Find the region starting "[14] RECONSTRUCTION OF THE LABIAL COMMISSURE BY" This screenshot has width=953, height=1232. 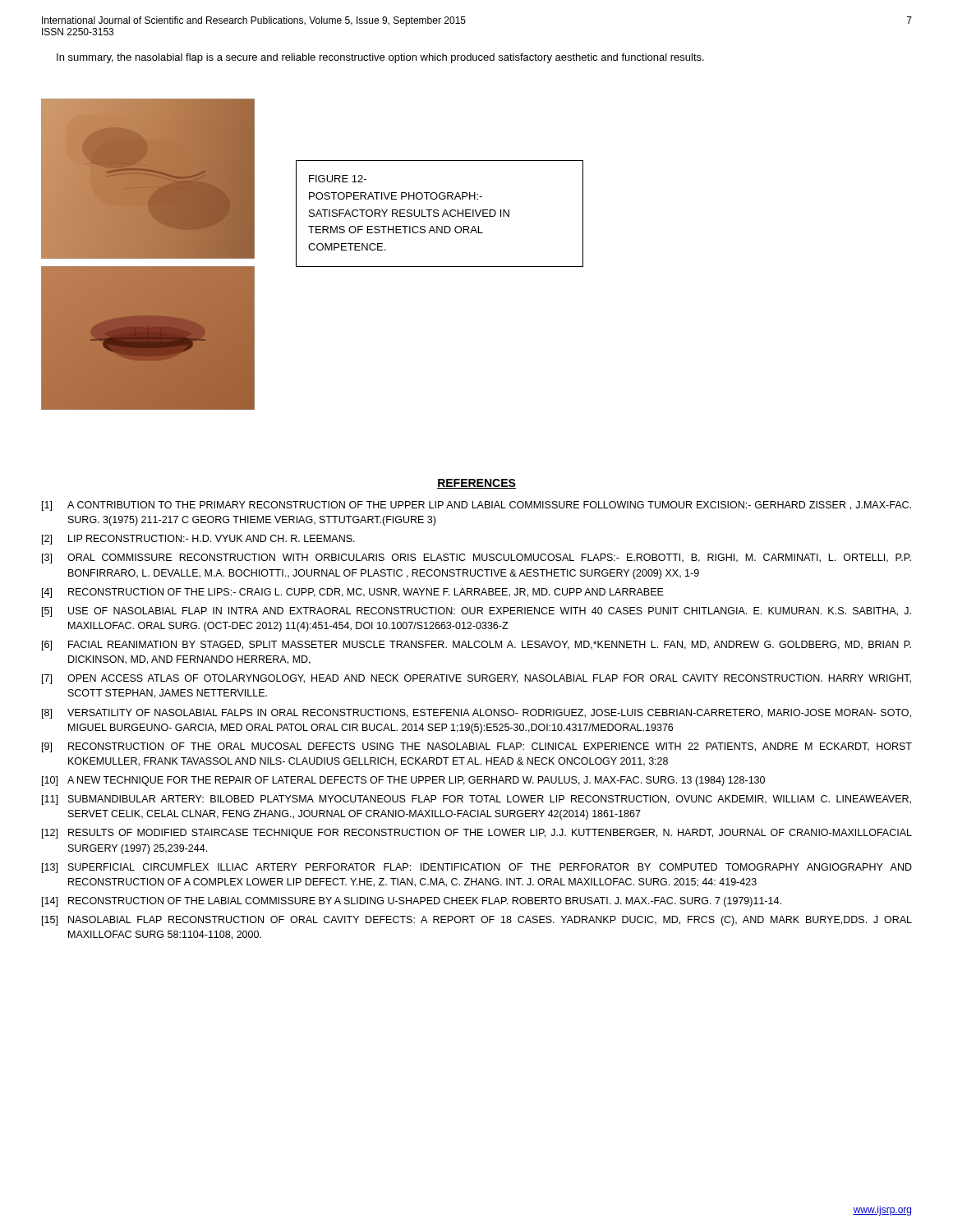476,901
